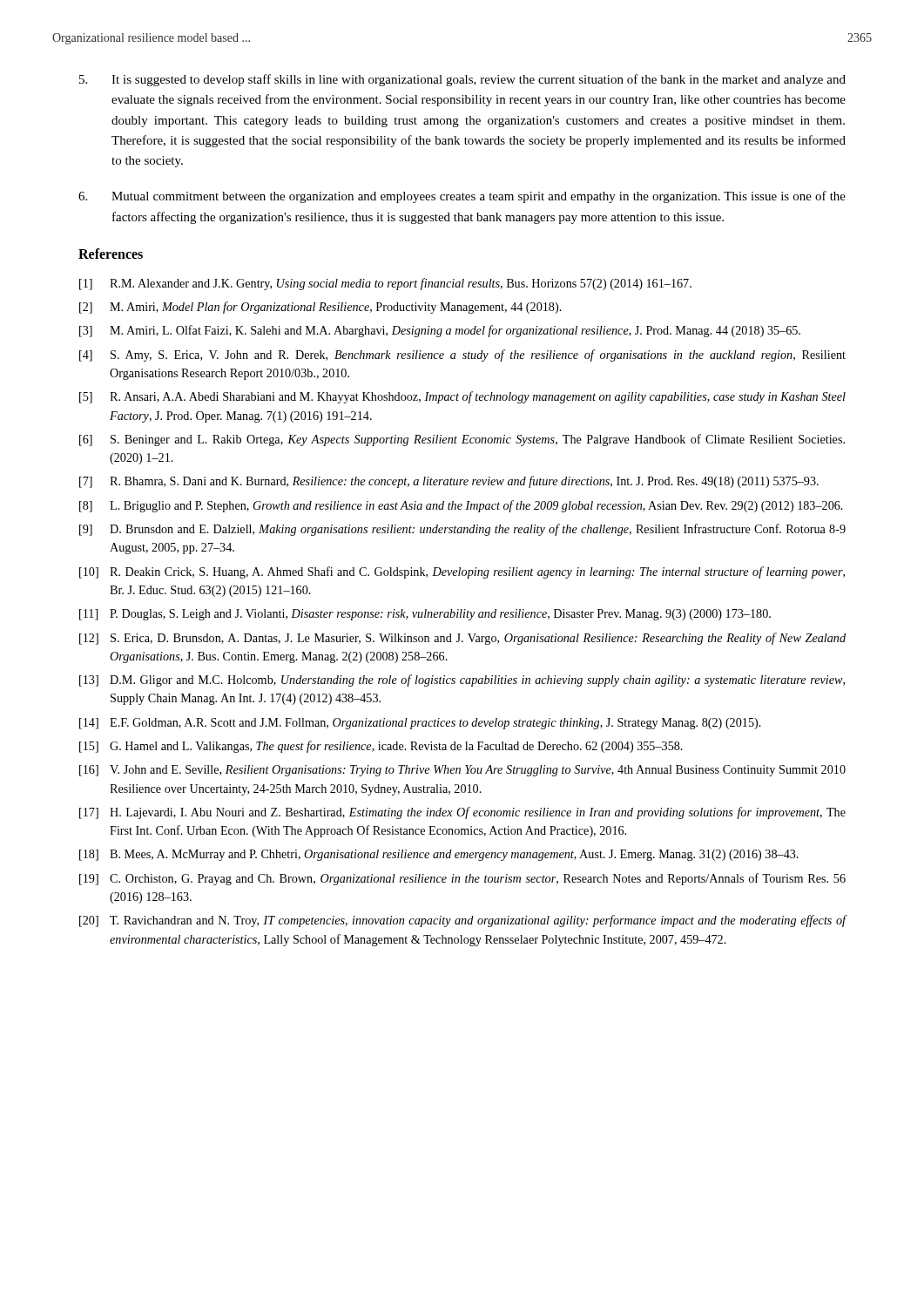
Task: Point to the block beginning "5. It is suggested to develop staff"
Action: click(462, 120)
